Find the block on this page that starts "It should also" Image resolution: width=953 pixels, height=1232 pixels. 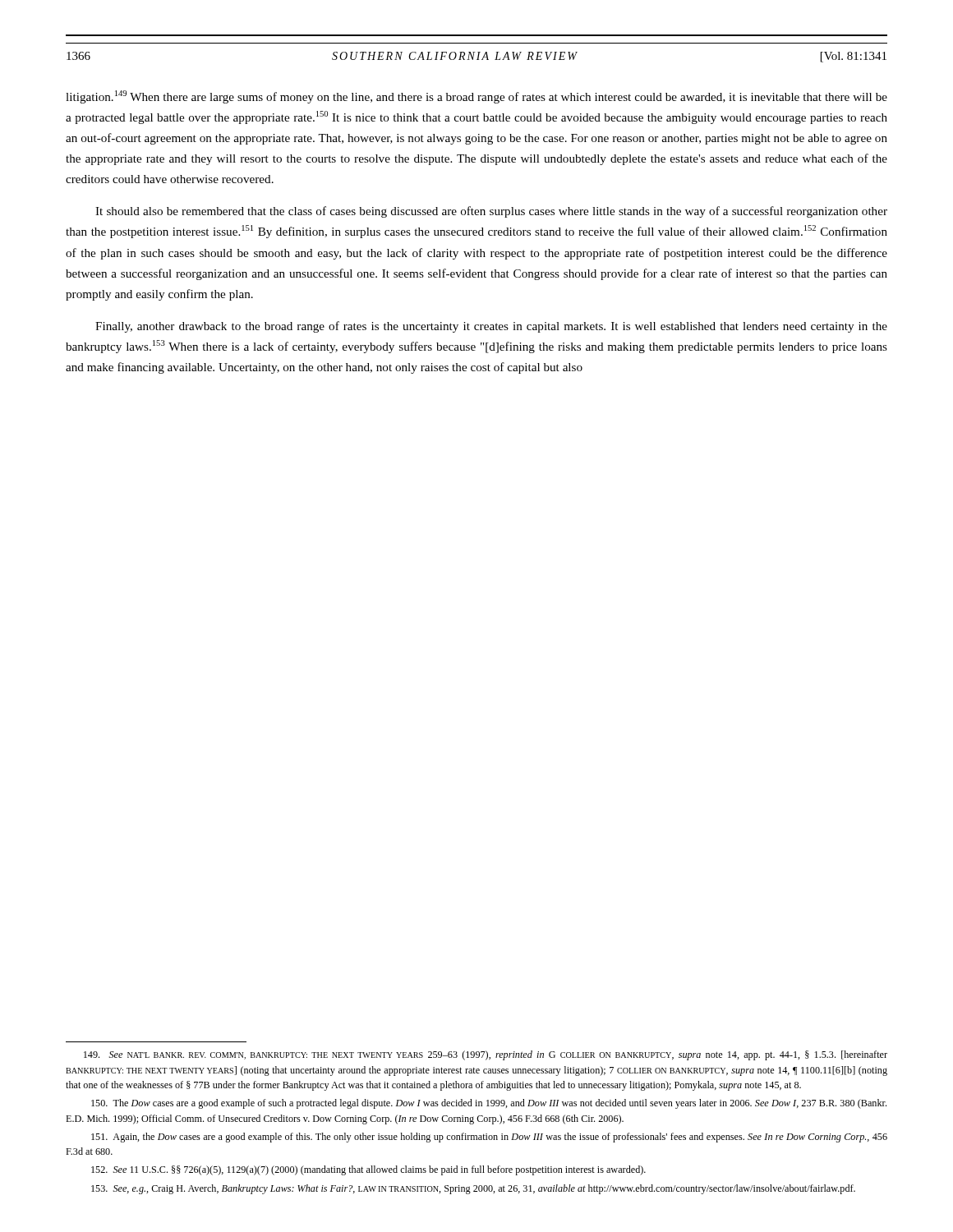476,252
